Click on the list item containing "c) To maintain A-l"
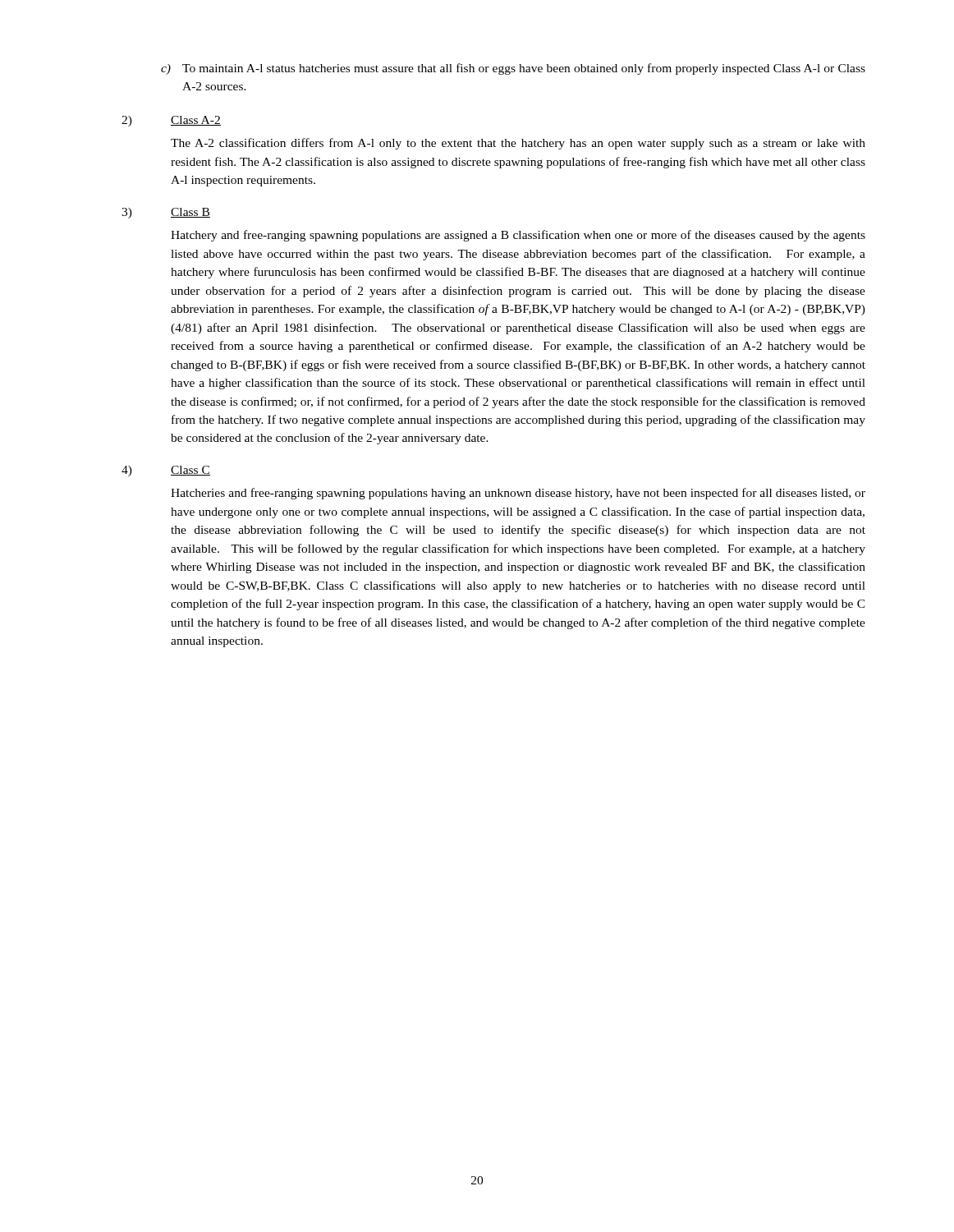This screenshot has height=1232, width=954. coord(493,78)
